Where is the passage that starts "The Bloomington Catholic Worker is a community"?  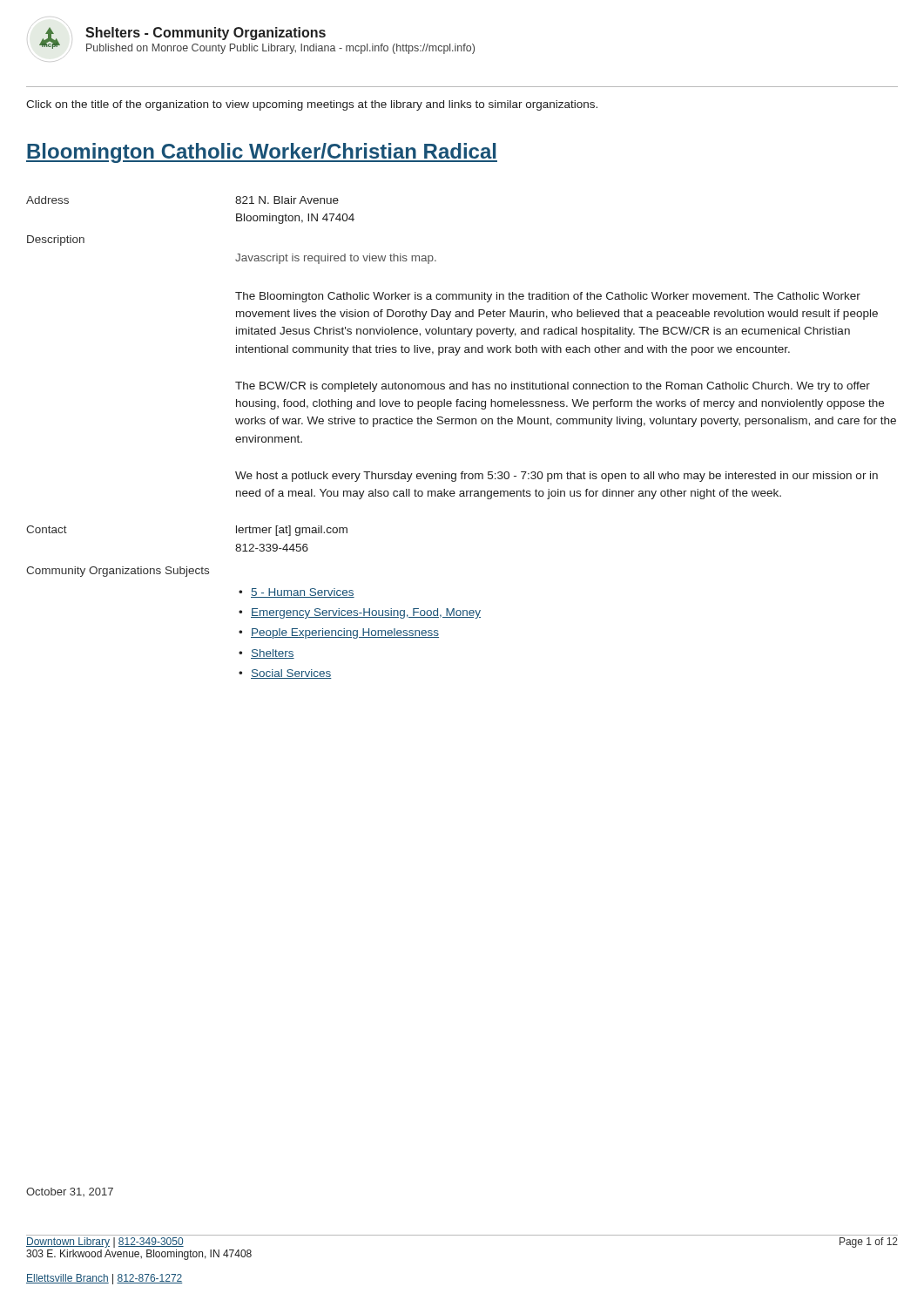(462, 323)
